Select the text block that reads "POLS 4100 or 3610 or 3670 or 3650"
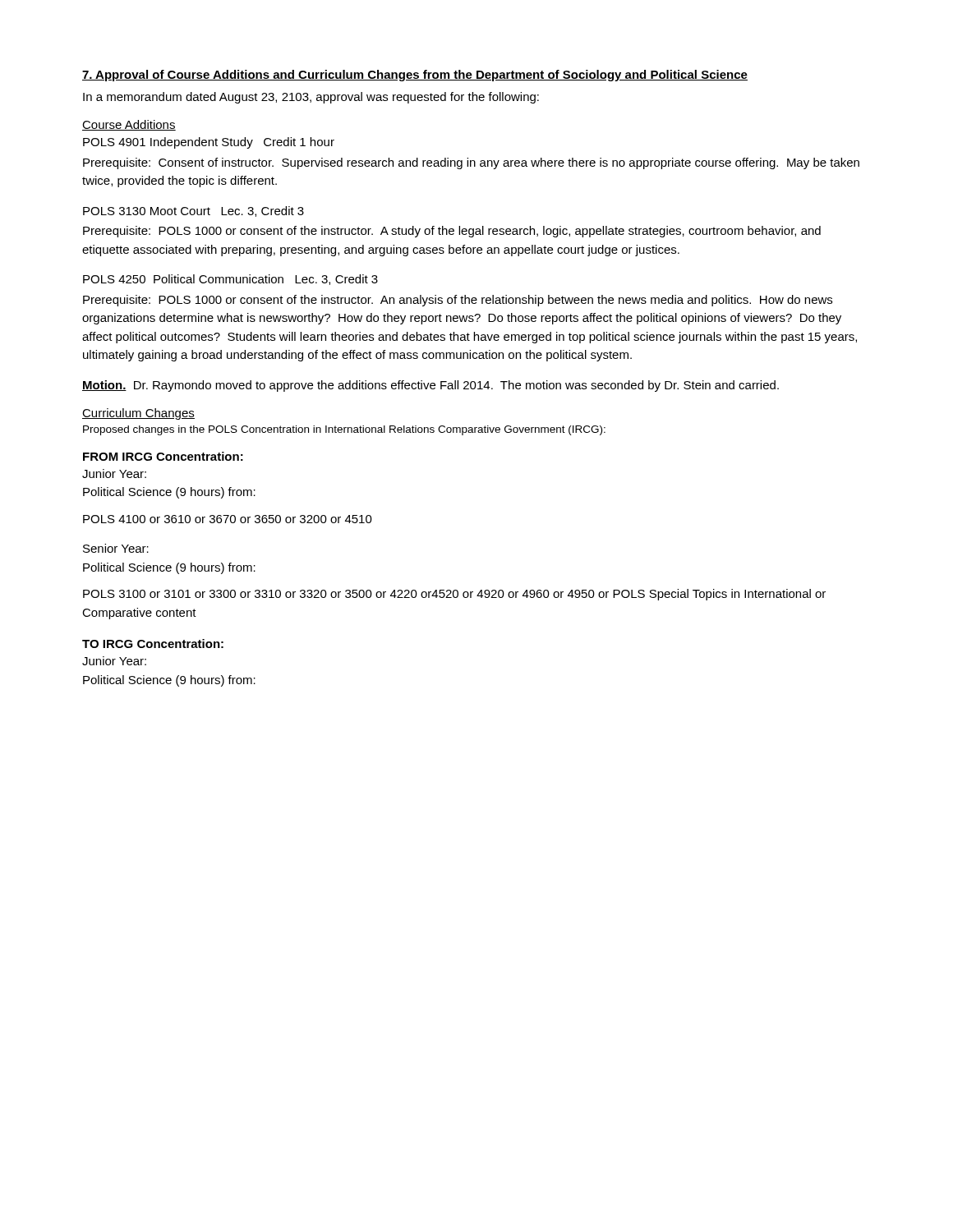The height and width of the screenshot is (1232, 953). [x=227, y=518]
